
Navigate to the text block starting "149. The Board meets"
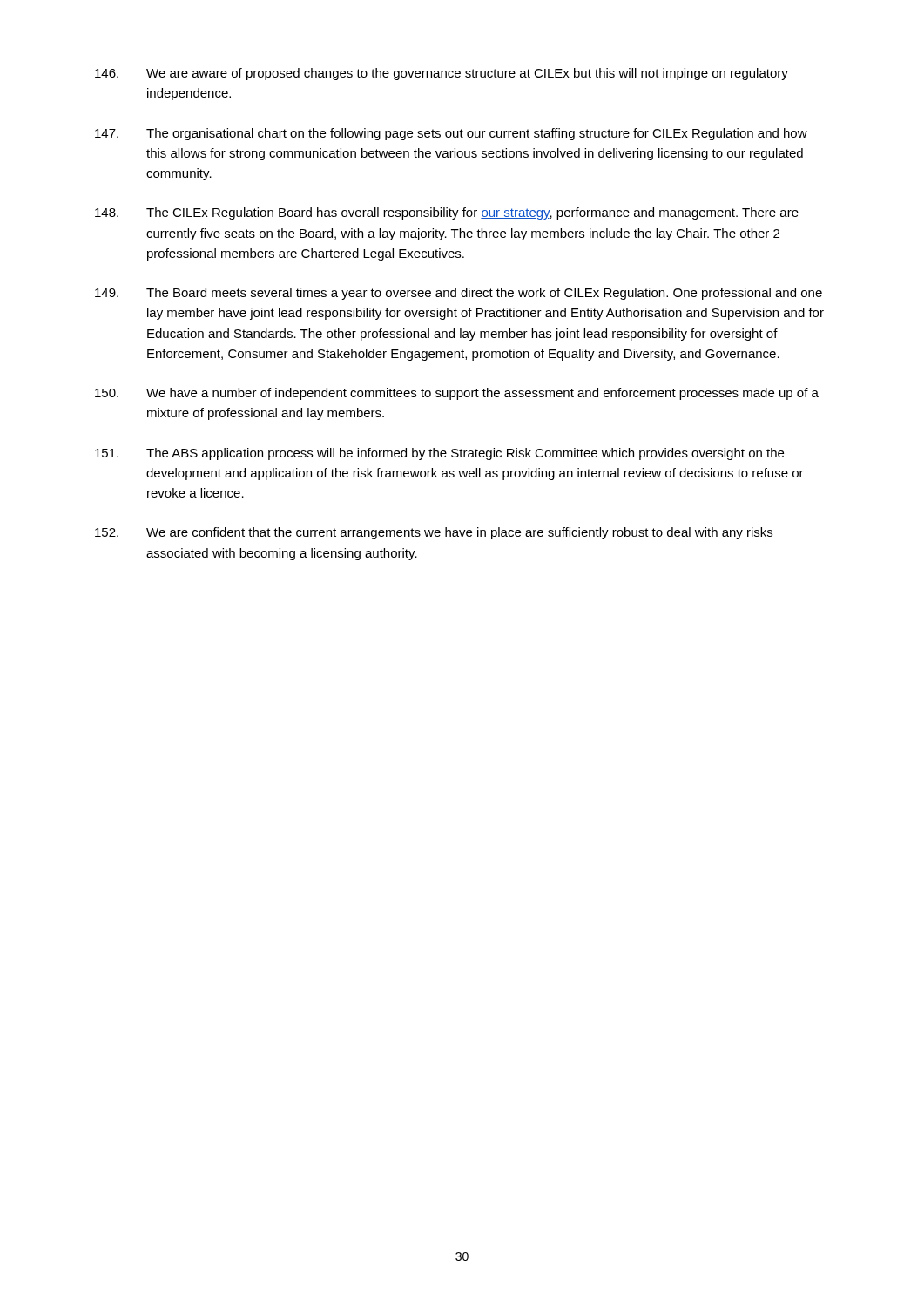coord(462,323)
